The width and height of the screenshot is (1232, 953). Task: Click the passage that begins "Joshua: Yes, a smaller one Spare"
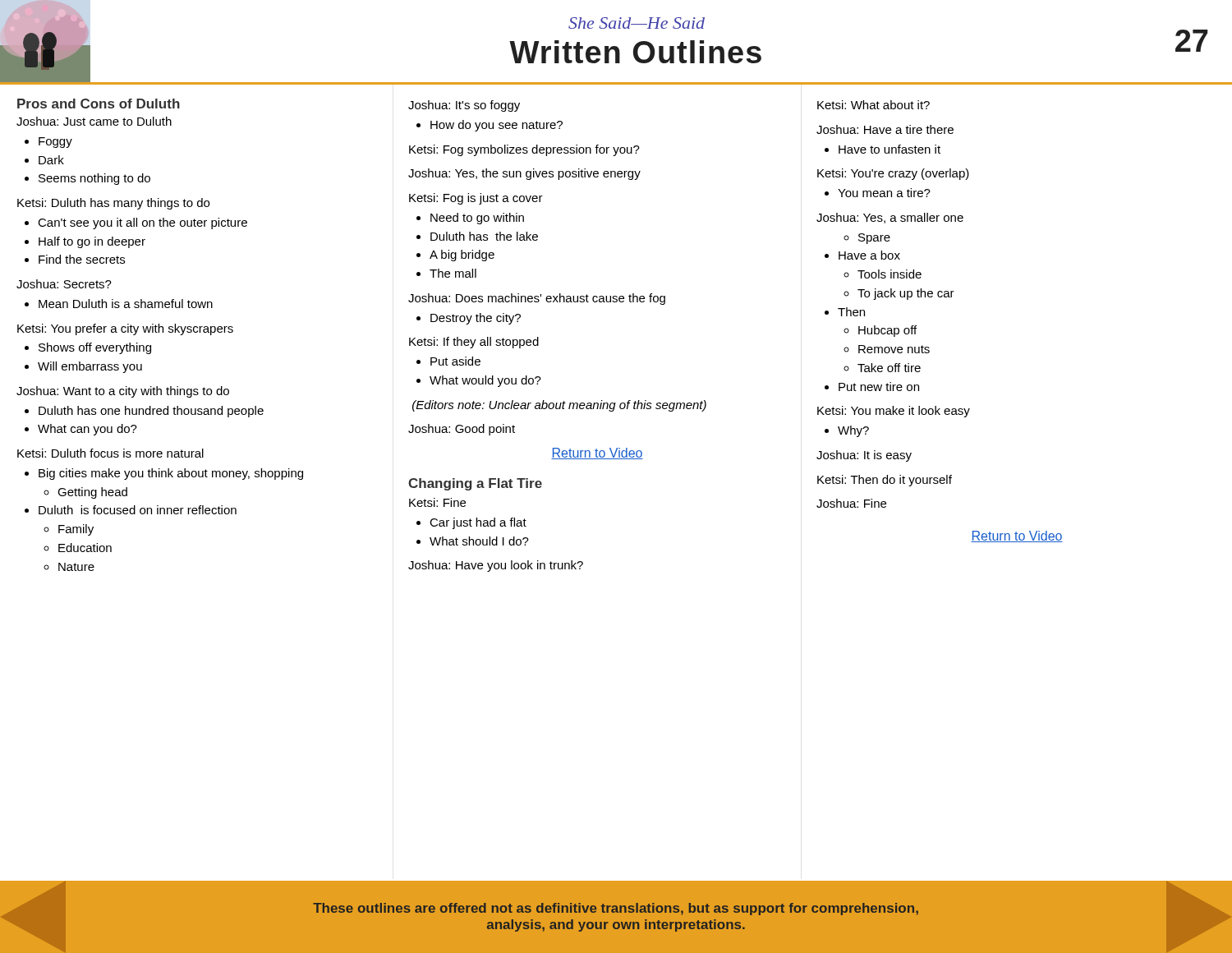point(890,218)
